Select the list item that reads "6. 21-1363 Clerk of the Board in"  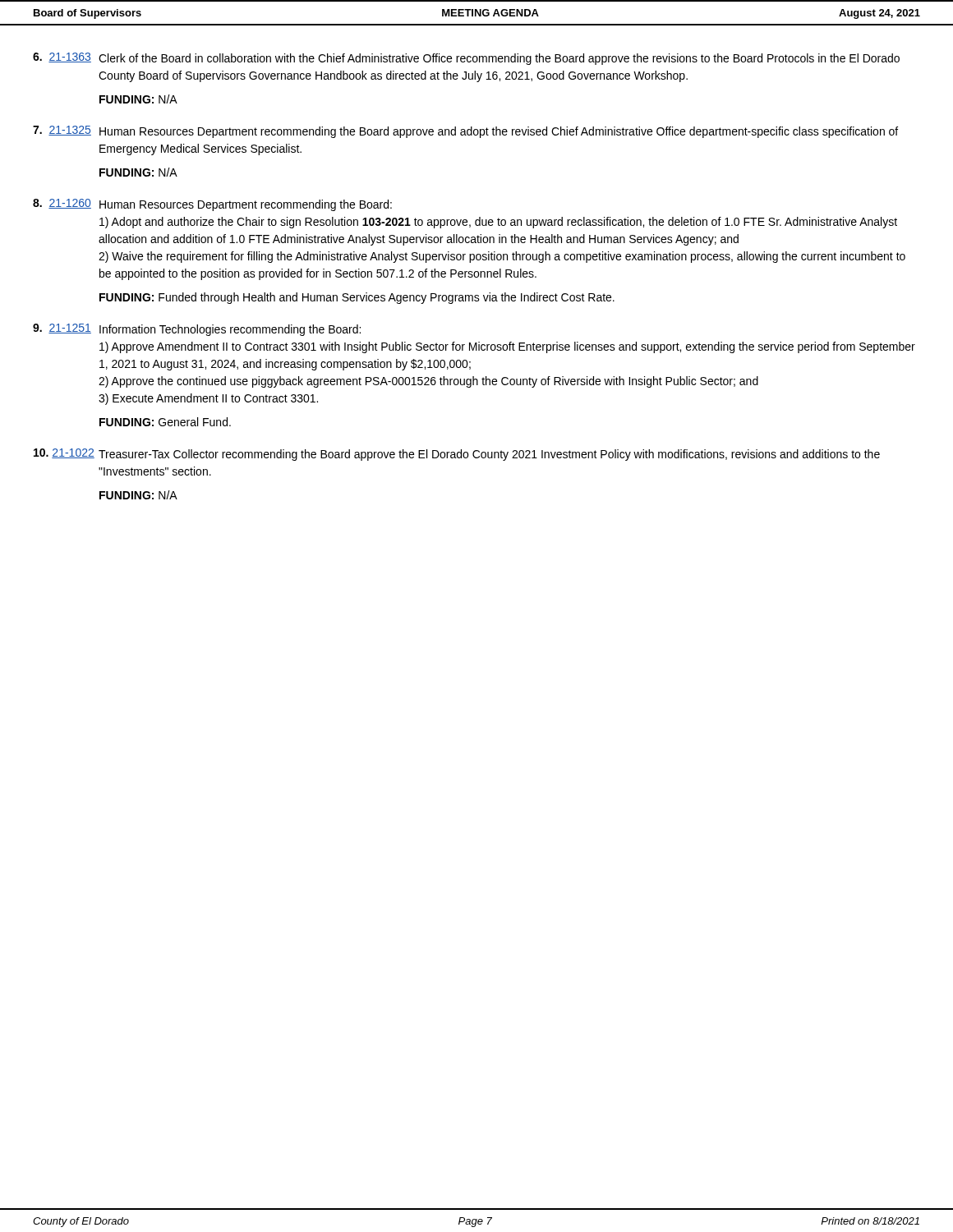(x=476, y=67)
